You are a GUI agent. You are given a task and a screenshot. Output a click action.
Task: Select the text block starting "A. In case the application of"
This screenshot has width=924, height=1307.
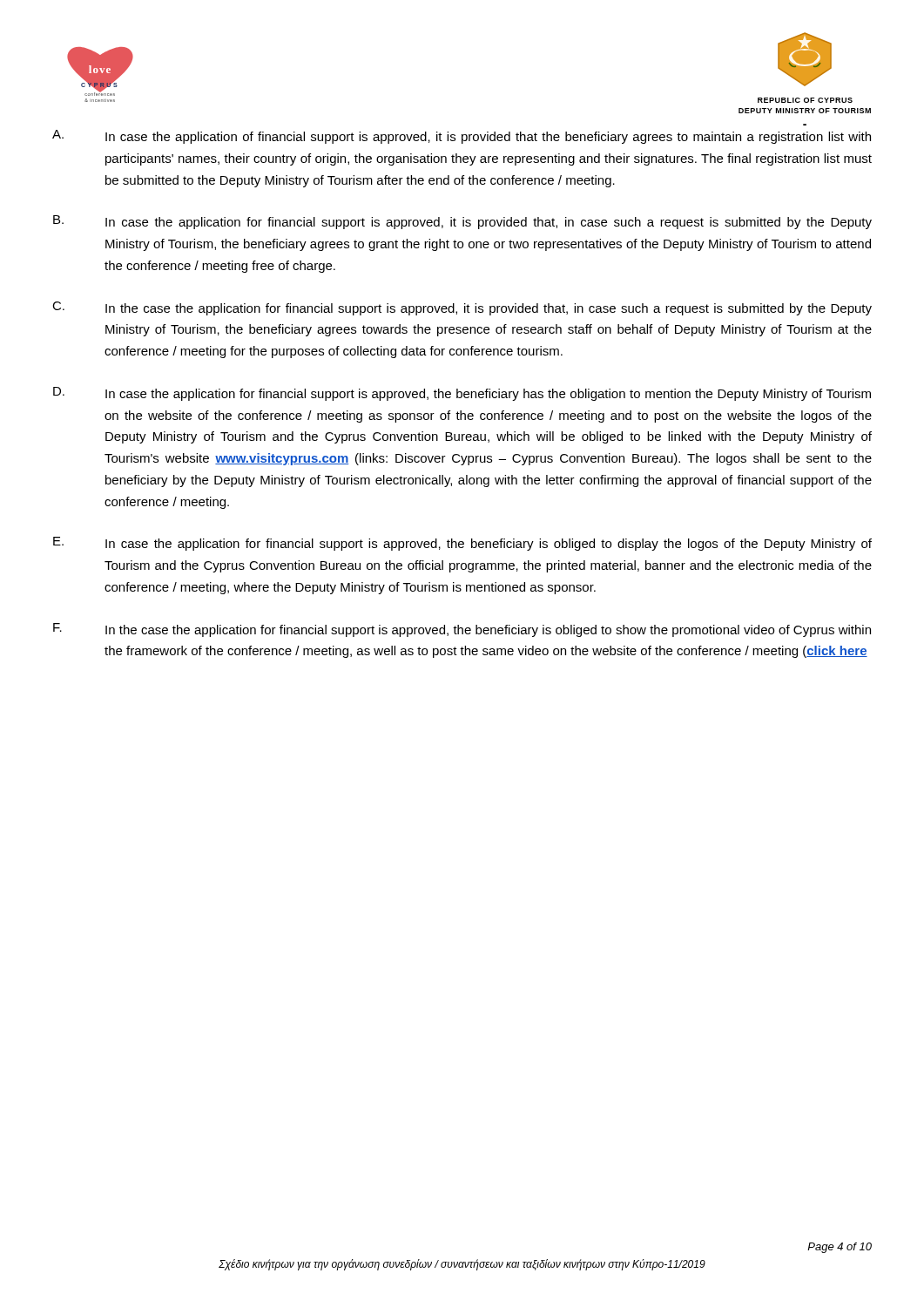(x=462, y=159)
